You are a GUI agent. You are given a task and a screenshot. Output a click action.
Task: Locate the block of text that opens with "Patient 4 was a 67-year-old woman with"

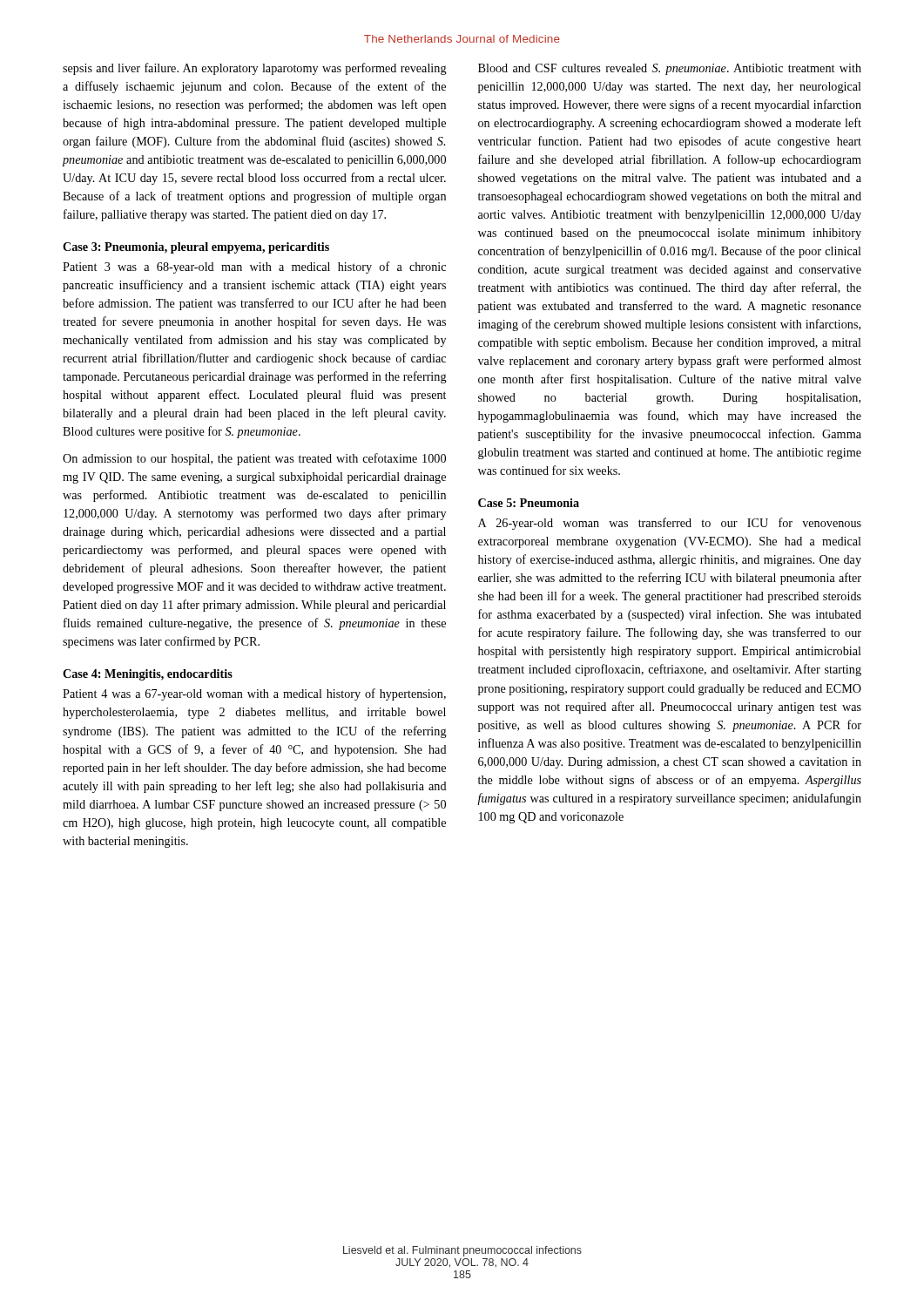pos(255,767)
